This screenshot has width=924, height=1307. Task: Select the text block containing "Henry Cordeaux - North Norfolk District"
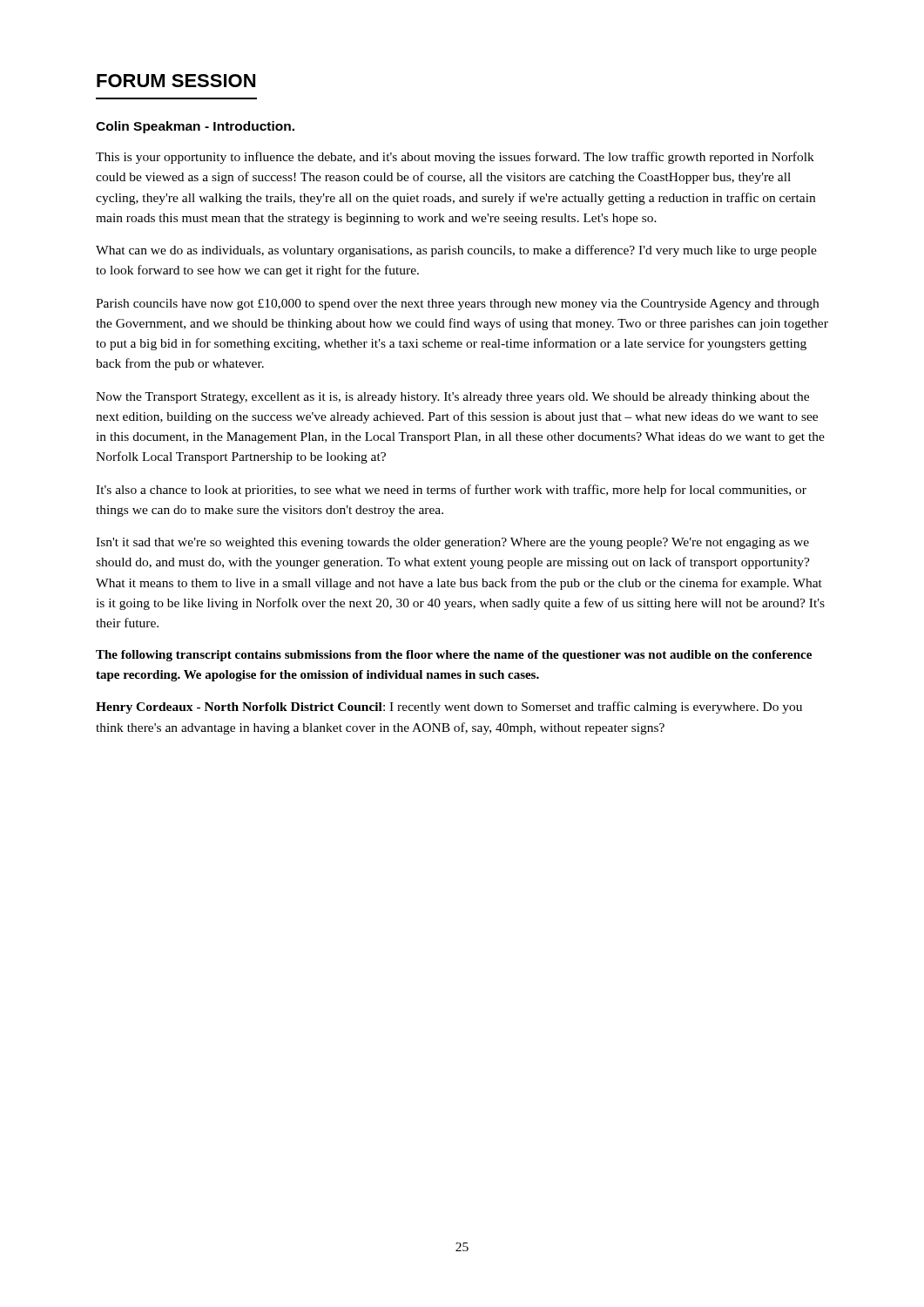pyautogui.click(x=449, y=717)
